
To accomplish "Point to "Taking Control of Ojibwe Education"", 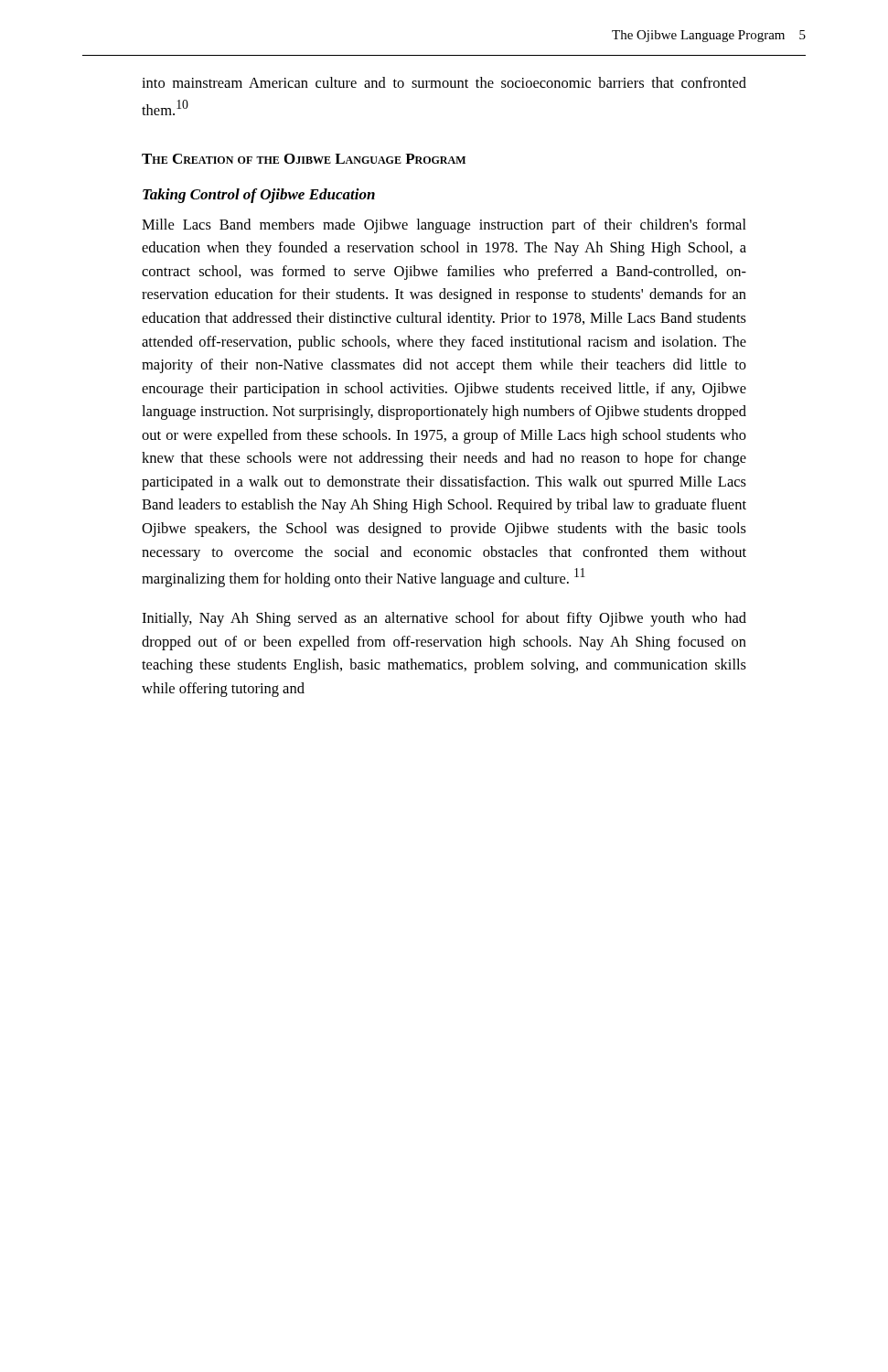I will point(258,194).
